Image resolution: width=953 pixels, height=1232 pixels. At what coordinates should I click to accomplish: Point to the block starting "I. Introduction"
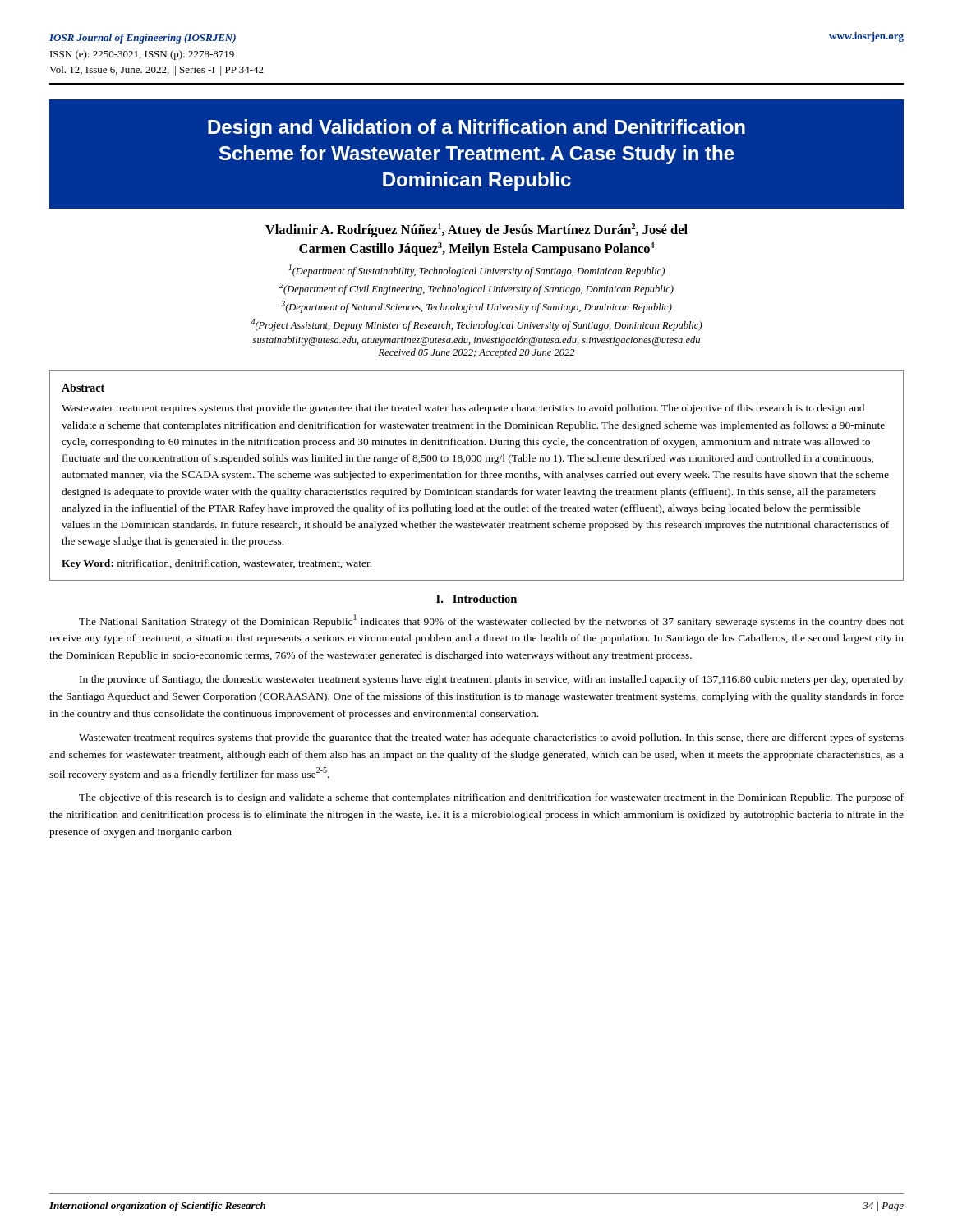(x=476, y=599)
